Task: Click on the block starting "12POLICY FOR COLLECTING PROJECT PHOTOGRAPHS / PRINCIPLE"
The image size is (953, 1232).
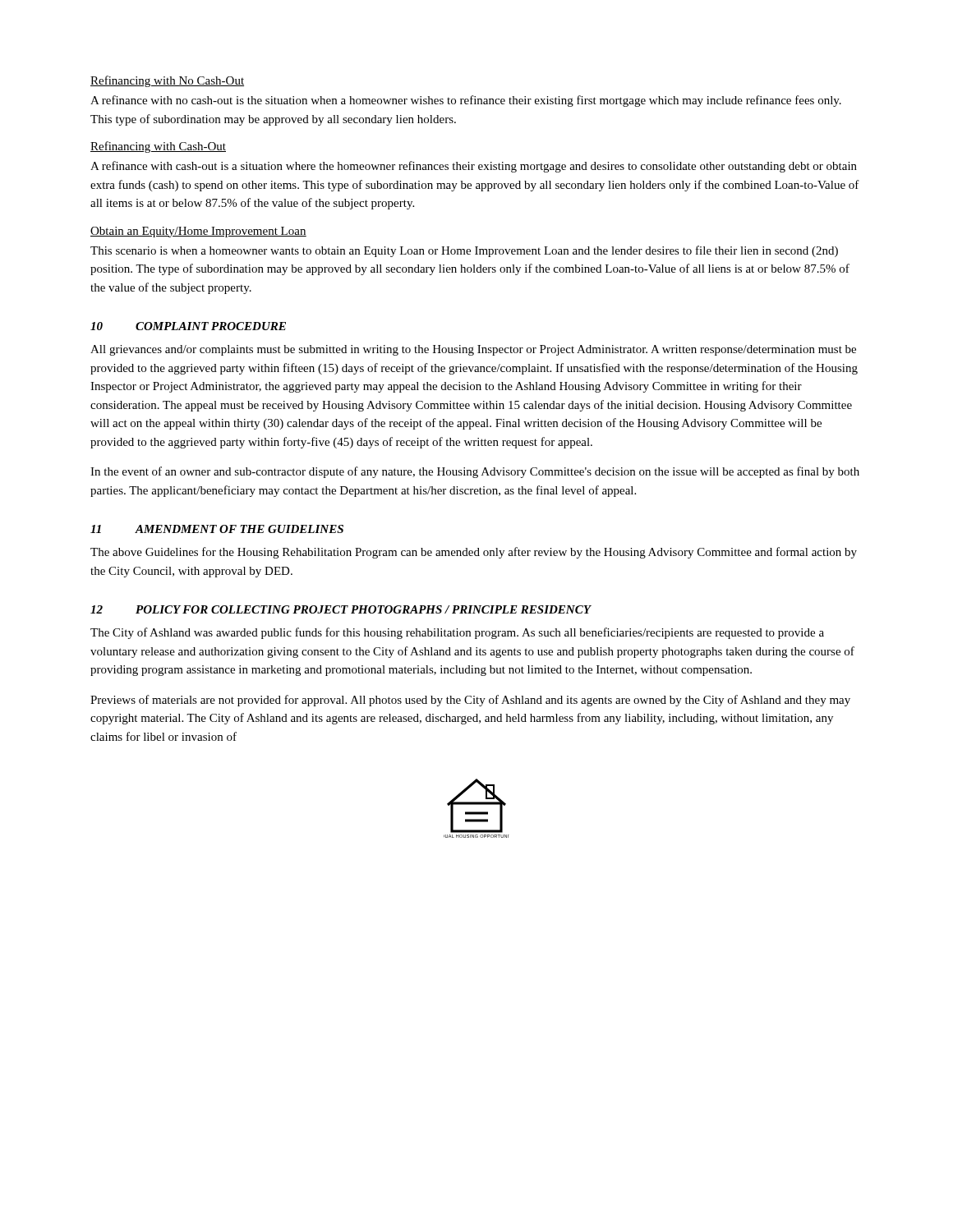Action: pos(340,609)
